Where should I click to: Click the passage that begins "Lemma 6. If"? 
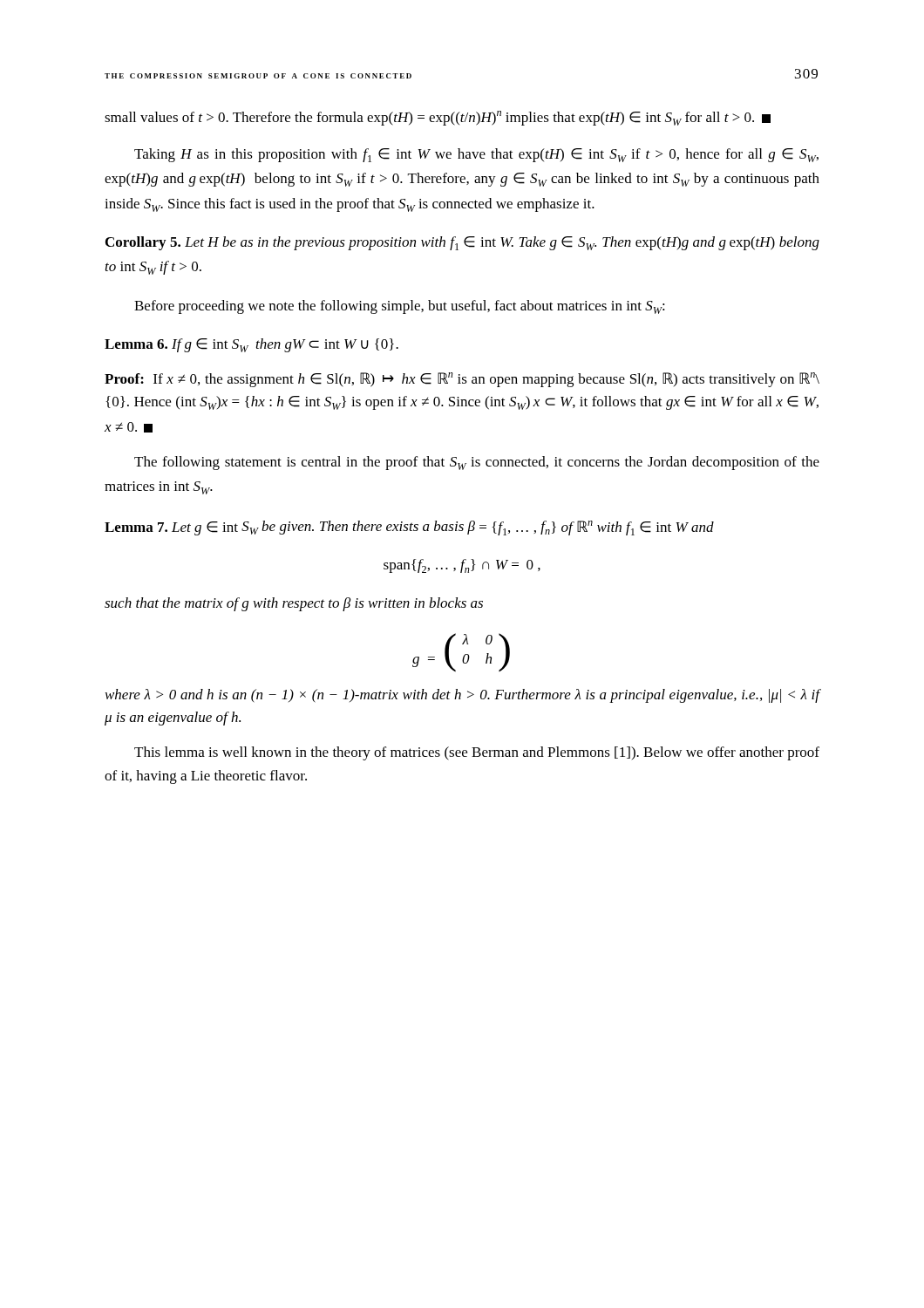click(x=251, y=345)
